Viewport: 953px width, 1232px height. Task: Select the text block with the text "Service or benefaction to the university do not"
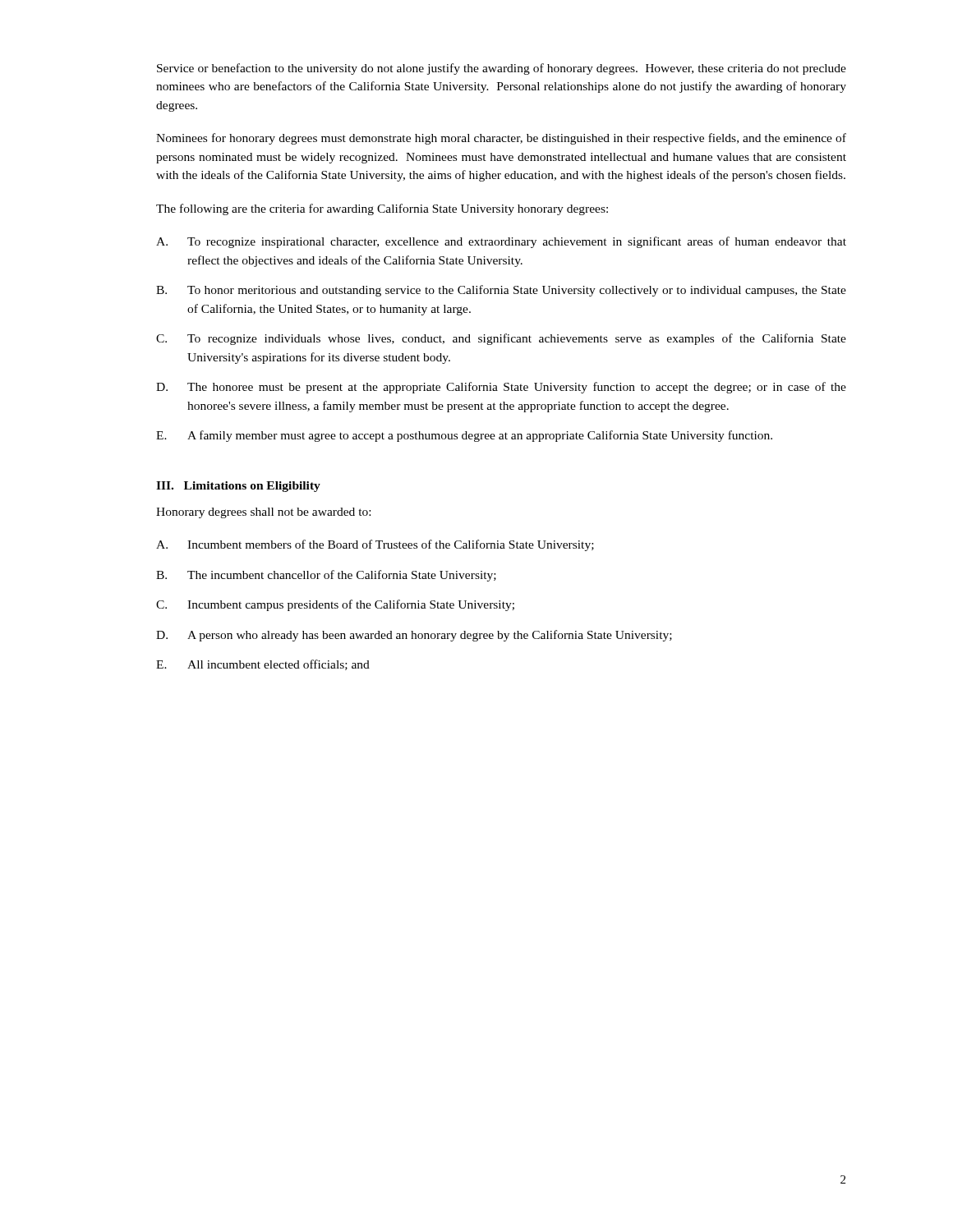tap(501, 86)
